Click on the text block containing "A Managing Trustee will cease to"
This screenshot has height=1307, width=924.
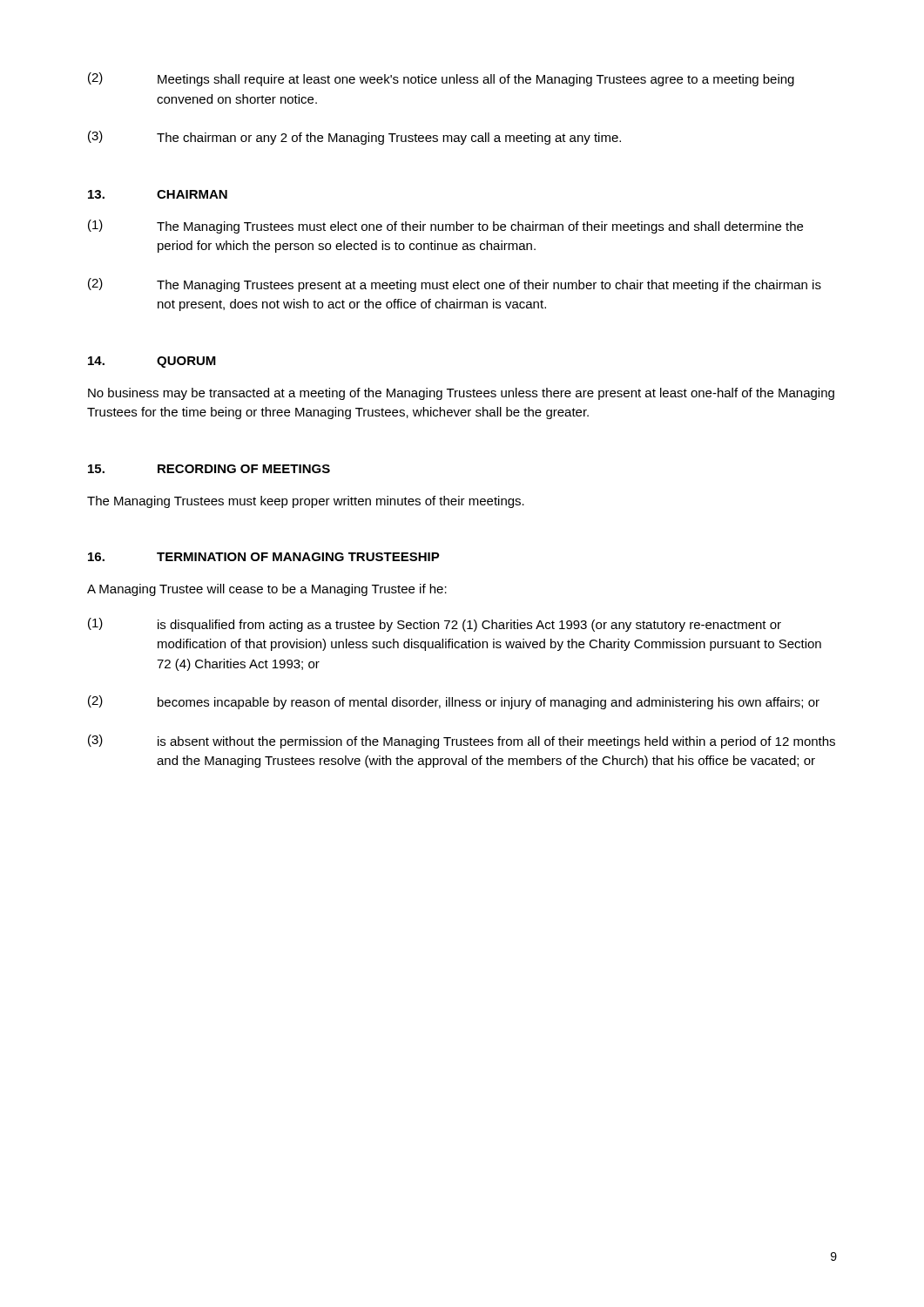point(267,589)
